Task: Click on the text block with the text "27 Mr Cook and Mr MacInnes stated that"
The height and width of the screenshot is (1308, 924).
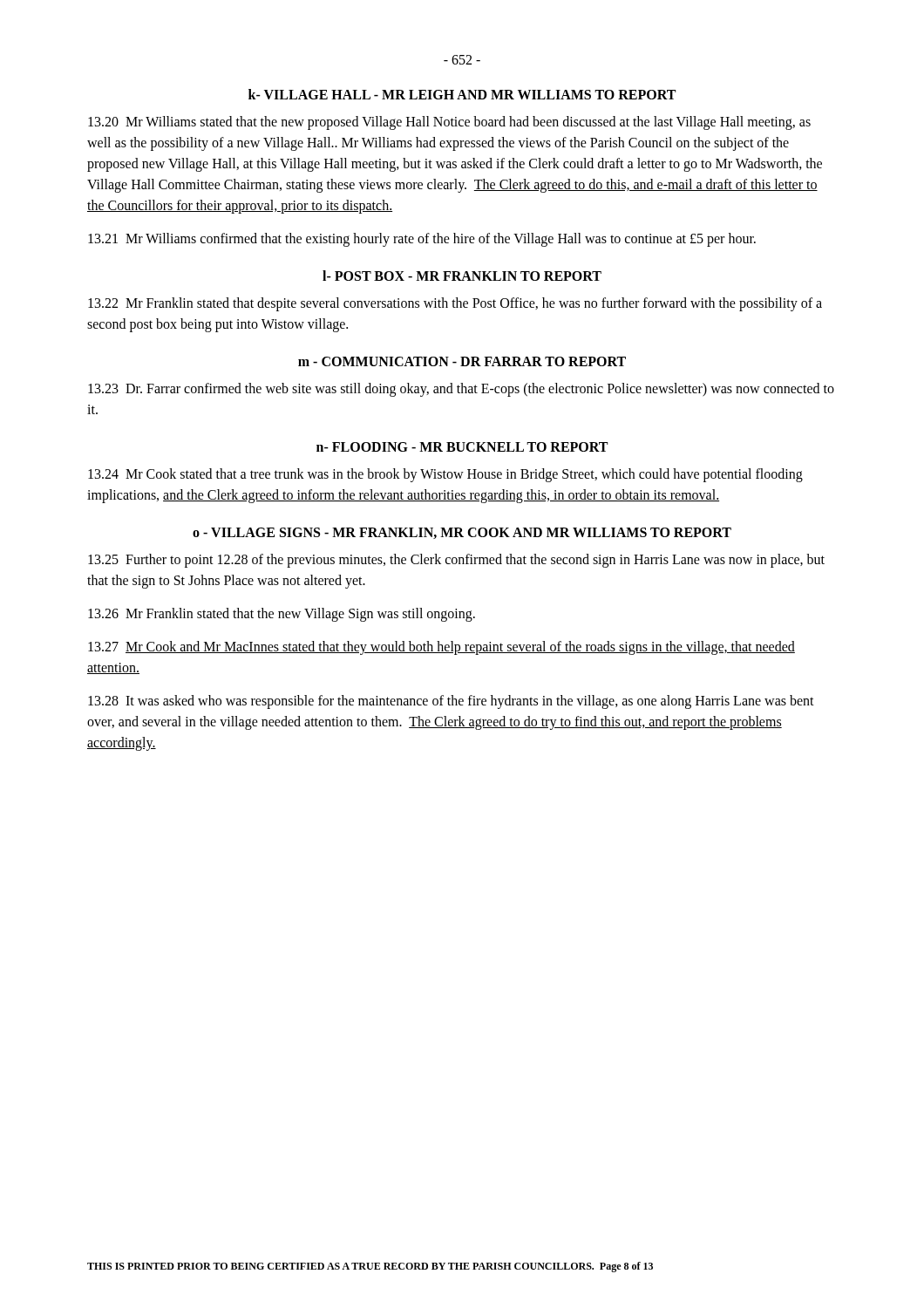Action: click(441, 657)
